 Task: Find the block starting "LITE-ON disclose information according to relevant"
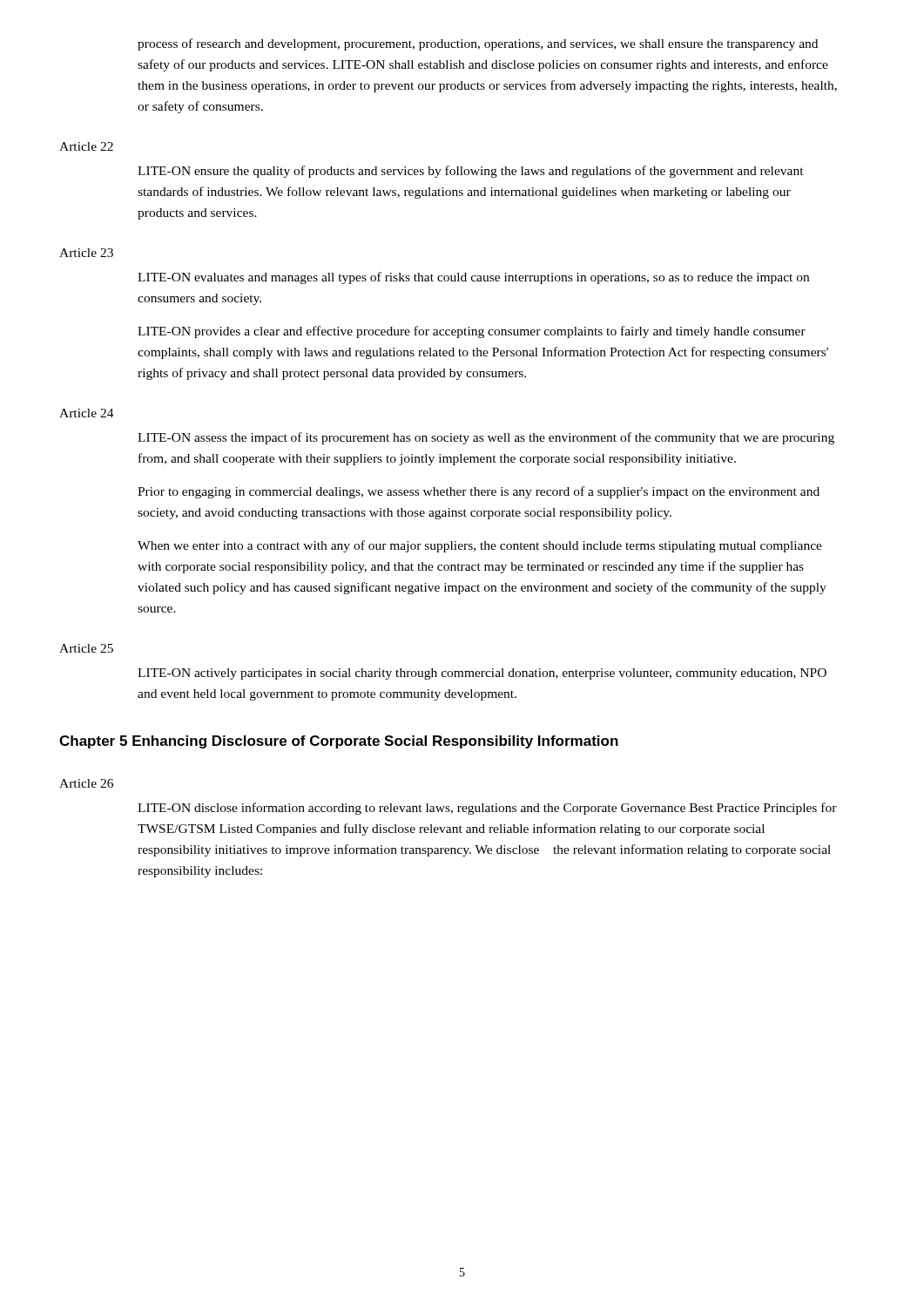[x=487, y=838]
